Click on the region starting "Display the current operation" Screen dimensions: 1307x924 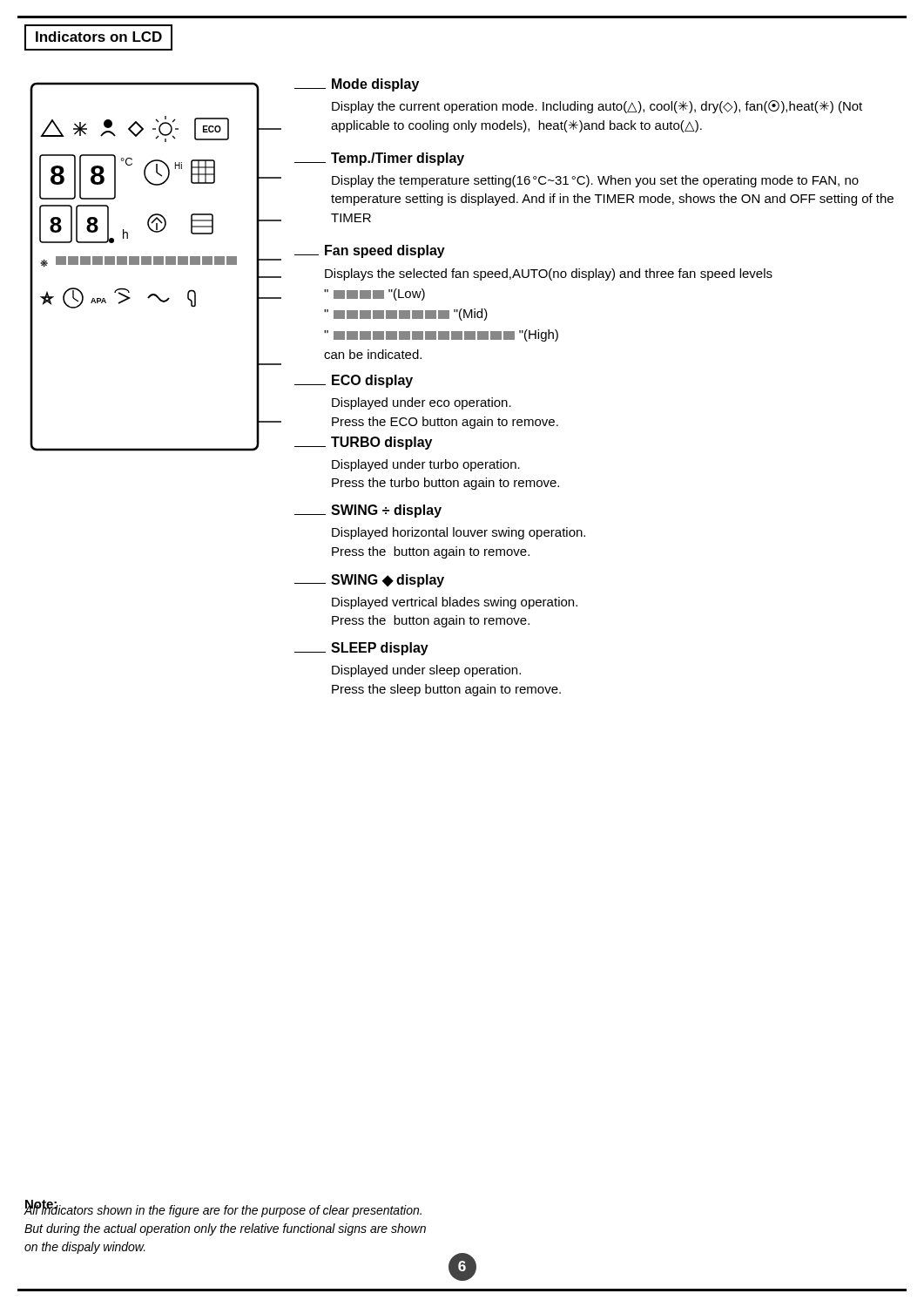(597, 115)
